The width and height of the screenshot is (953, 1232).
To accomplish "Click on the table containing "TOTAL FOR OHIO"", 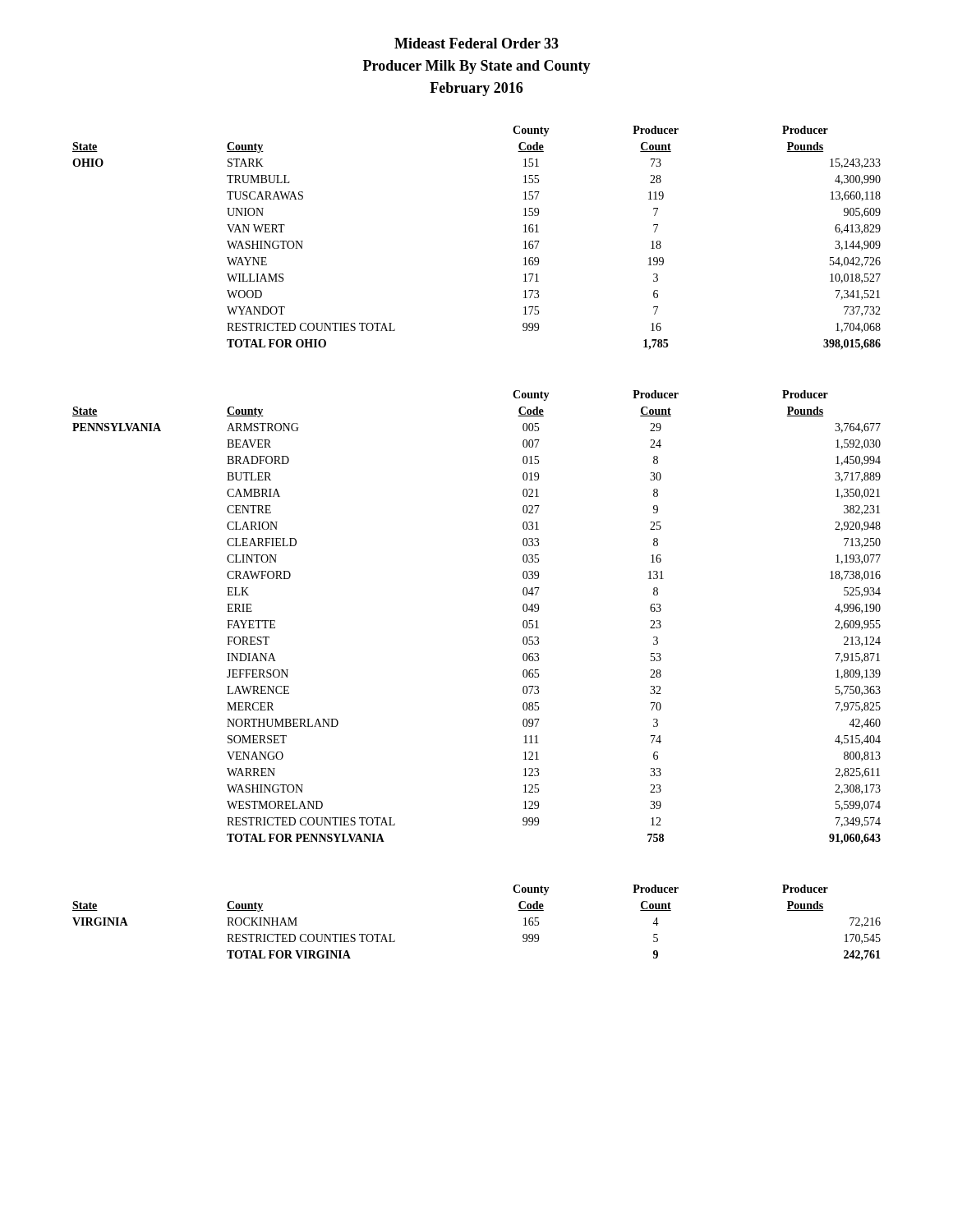I will 476,237.
